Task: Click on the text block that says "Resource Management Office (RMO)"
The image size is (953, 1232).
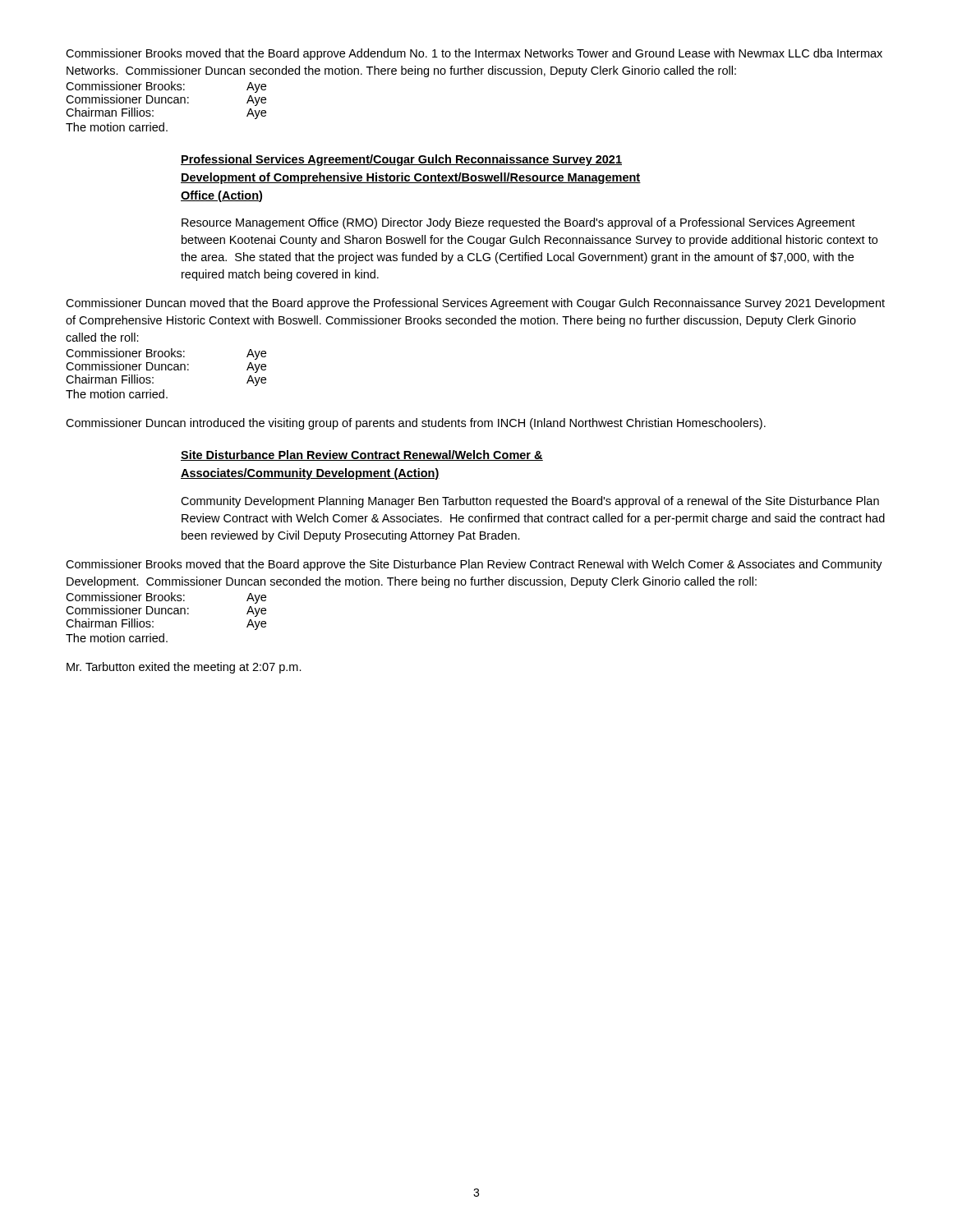Action: tap(529, 249)
